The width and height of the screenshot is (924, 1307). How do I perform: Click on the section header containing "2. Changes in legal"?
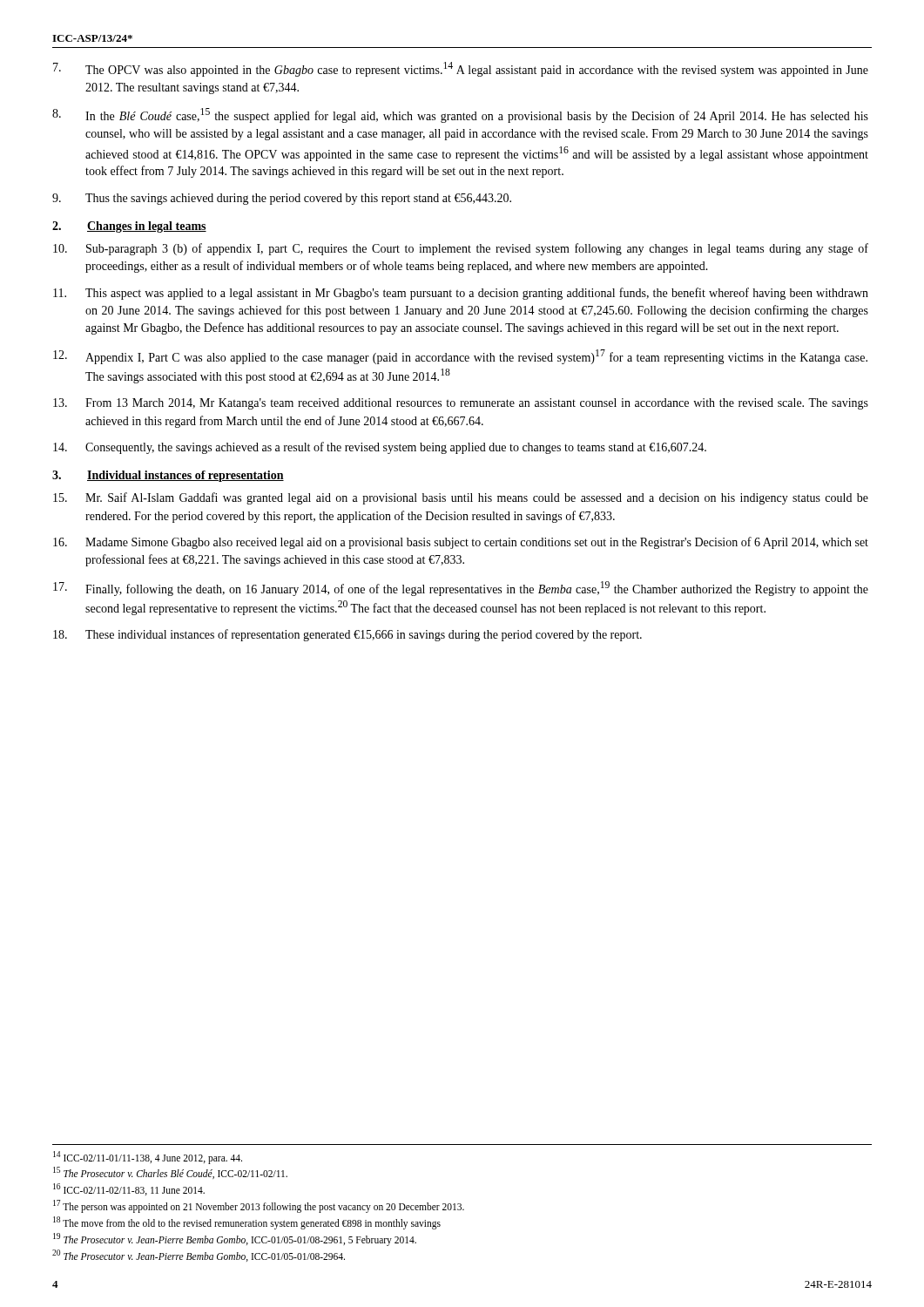click(x=129, y=227)
